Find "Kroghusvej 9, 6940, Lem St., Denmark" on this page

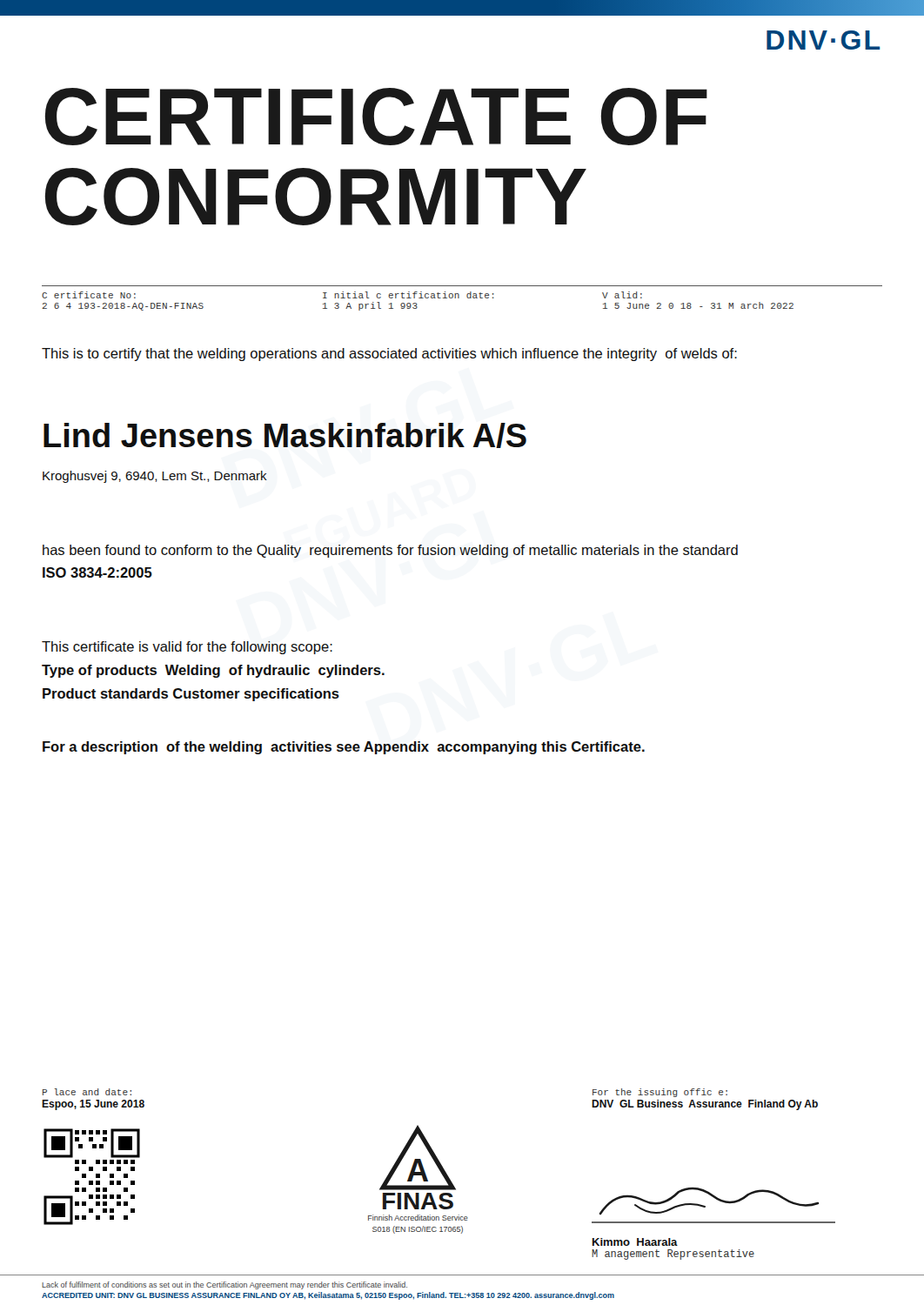pyautogui.click(x=154, y=475)
